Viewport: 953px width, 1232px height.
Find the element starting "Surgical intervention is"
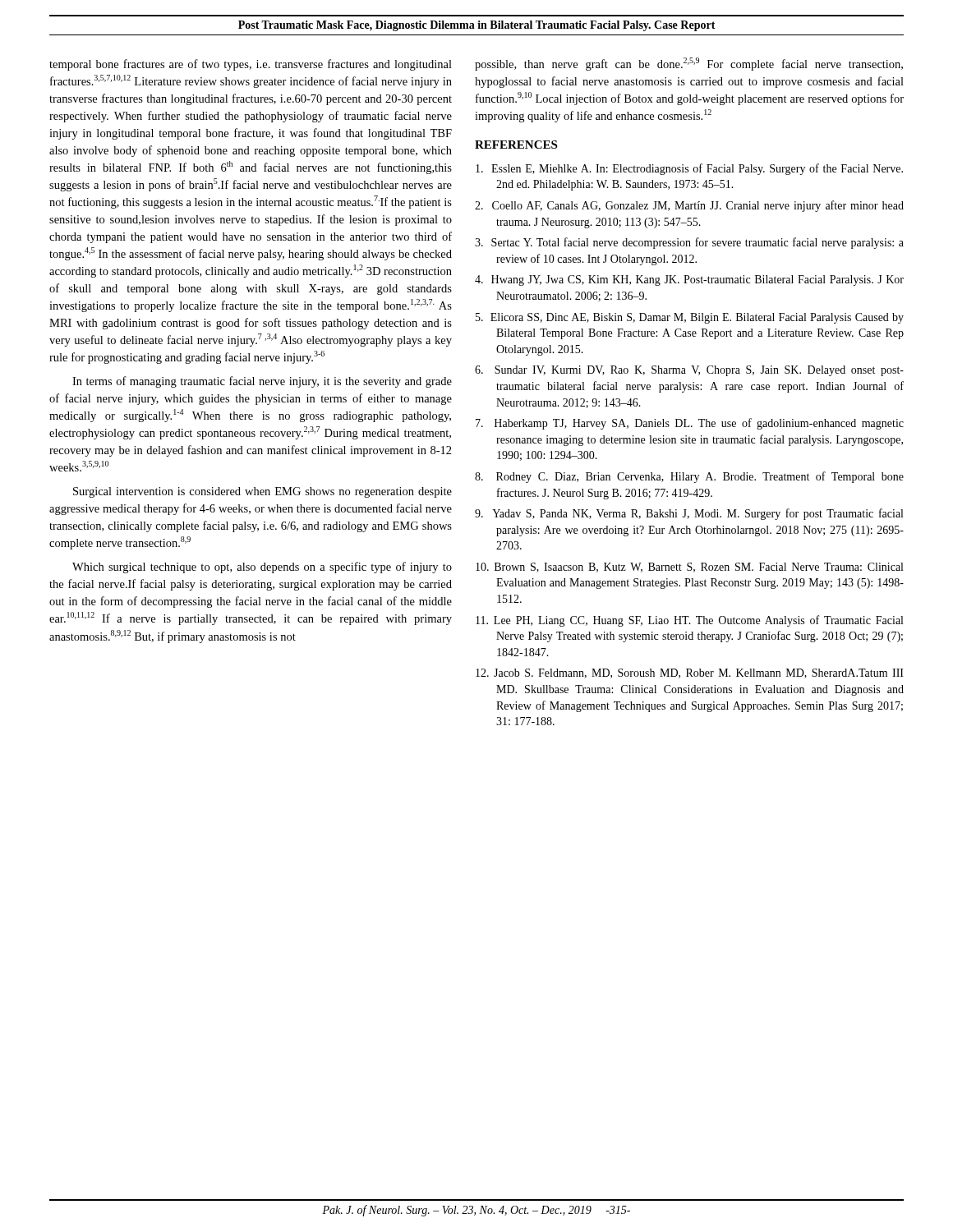(x=251, y=518)
